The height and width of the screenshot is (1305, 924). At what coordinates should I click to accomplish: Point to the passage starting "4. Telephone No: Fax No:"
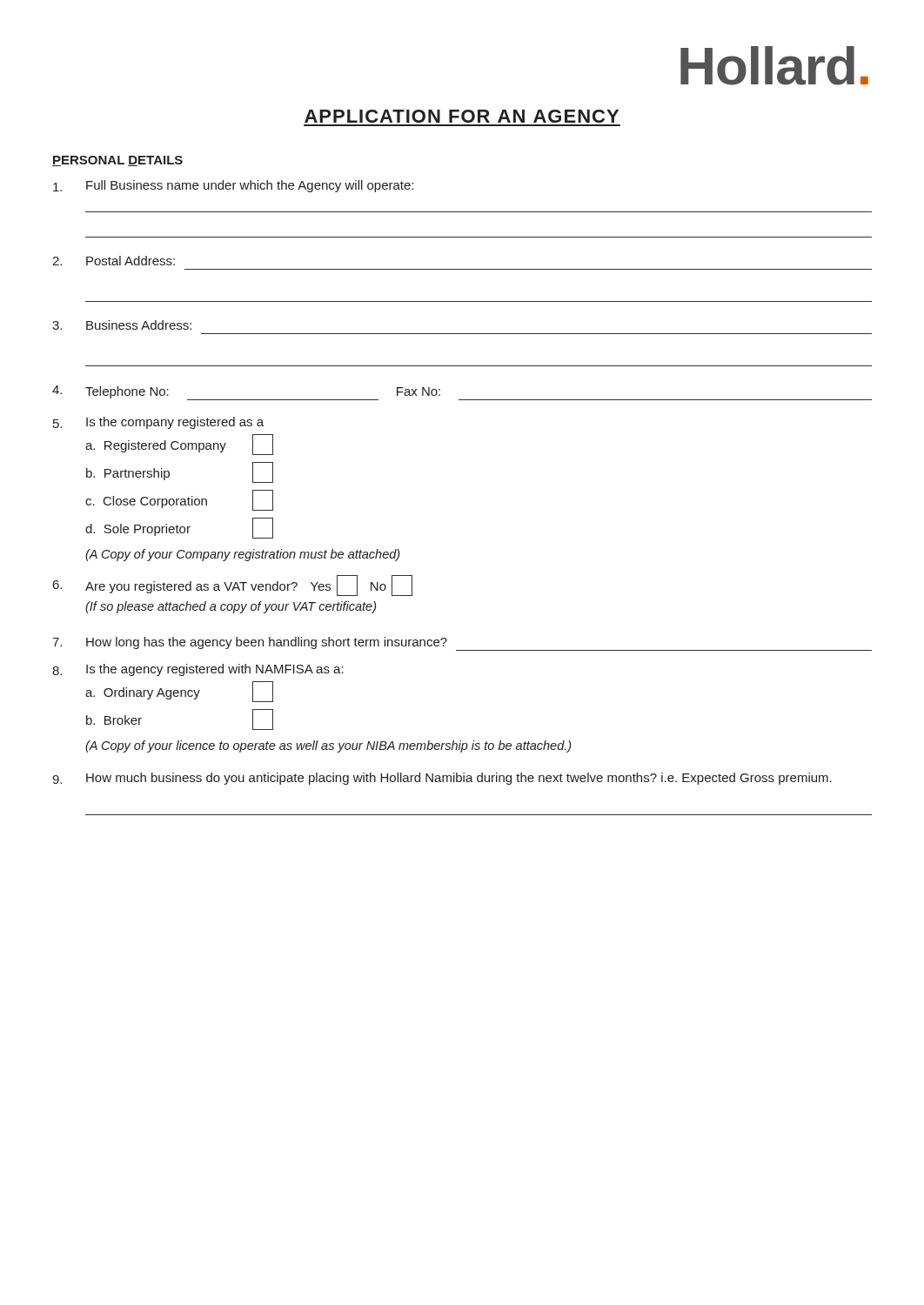tap(462, 390)
